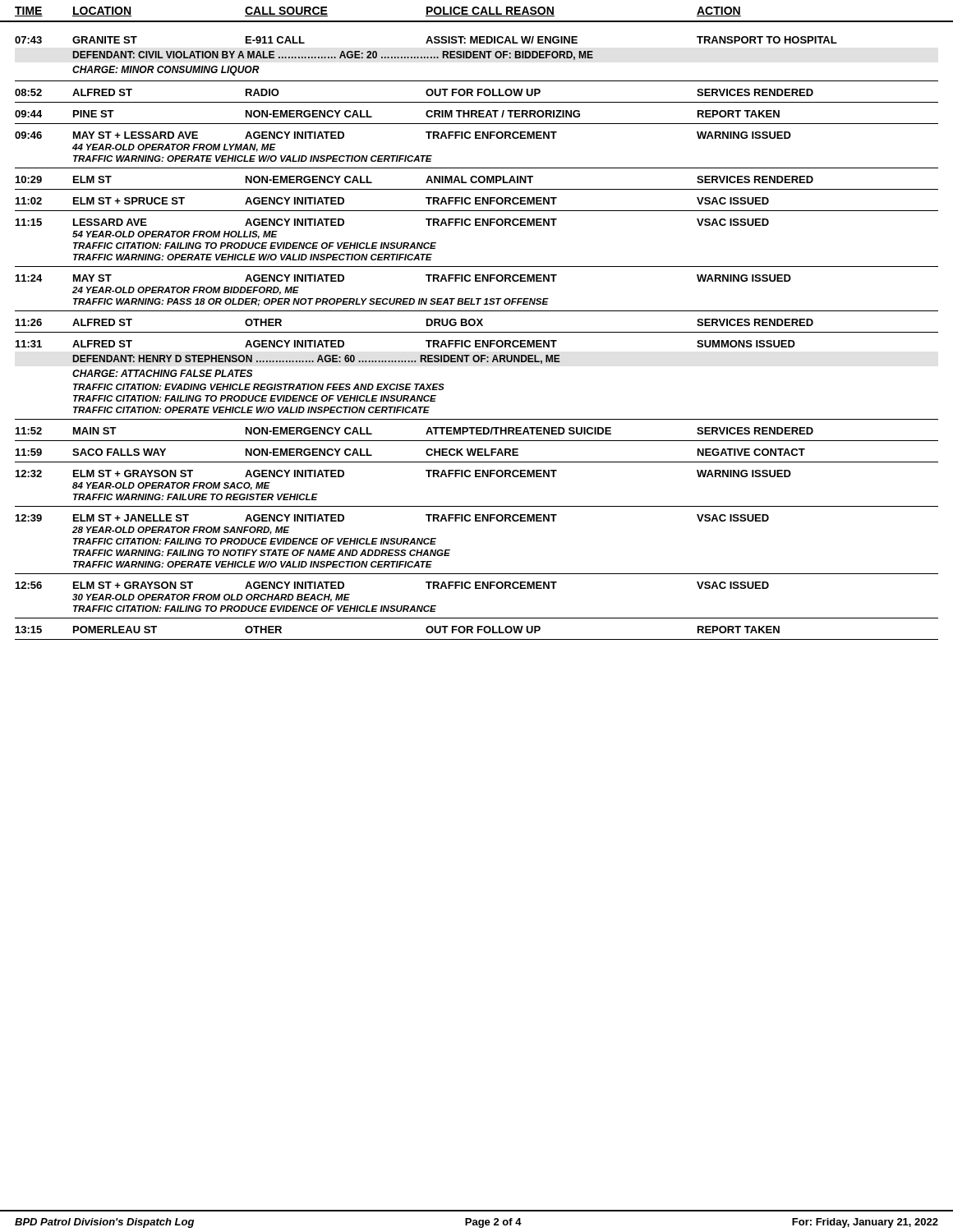This screenshot has width=953, height=1232.
Task: Find the table that mentions "07:43 GRANITE ST E-911"
Action: pyautogui.click(x=476, y=55)
